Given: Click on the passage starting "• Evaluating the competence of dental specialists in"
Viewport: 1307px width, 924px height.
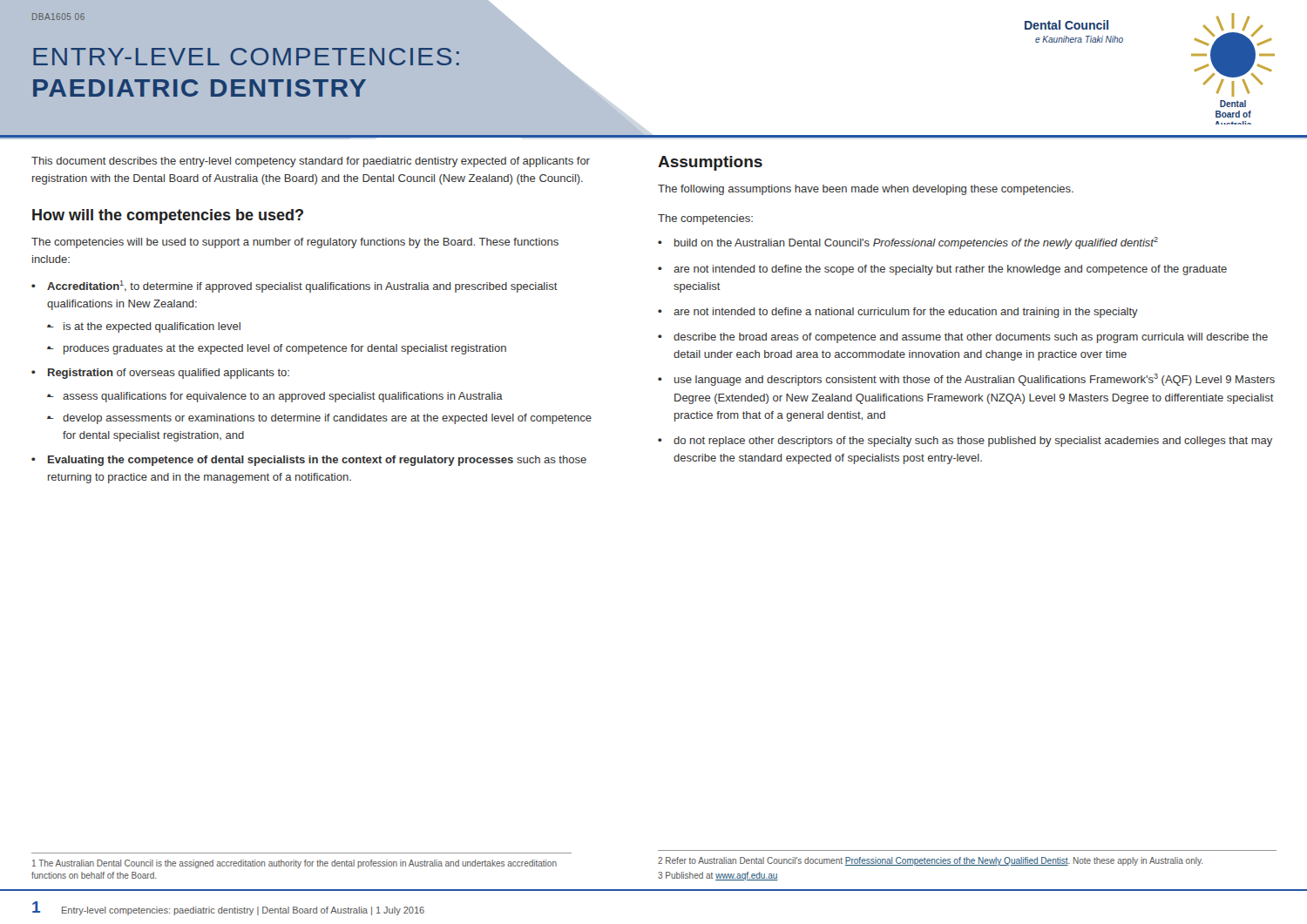Looking at the screenshot, I should click(x=309, y=467).
